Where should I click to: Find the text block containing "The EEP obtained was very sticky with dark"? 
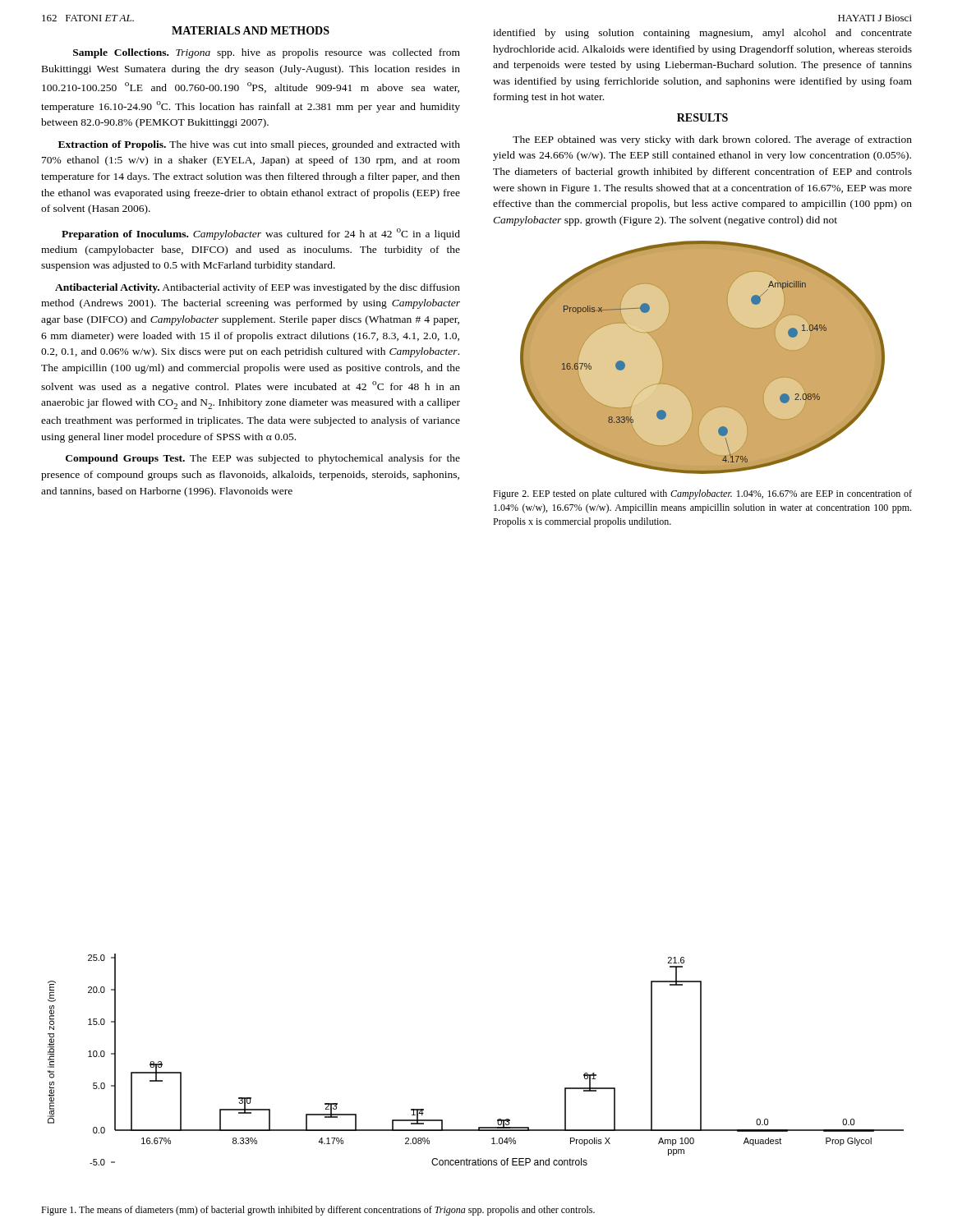click(702, 179)
